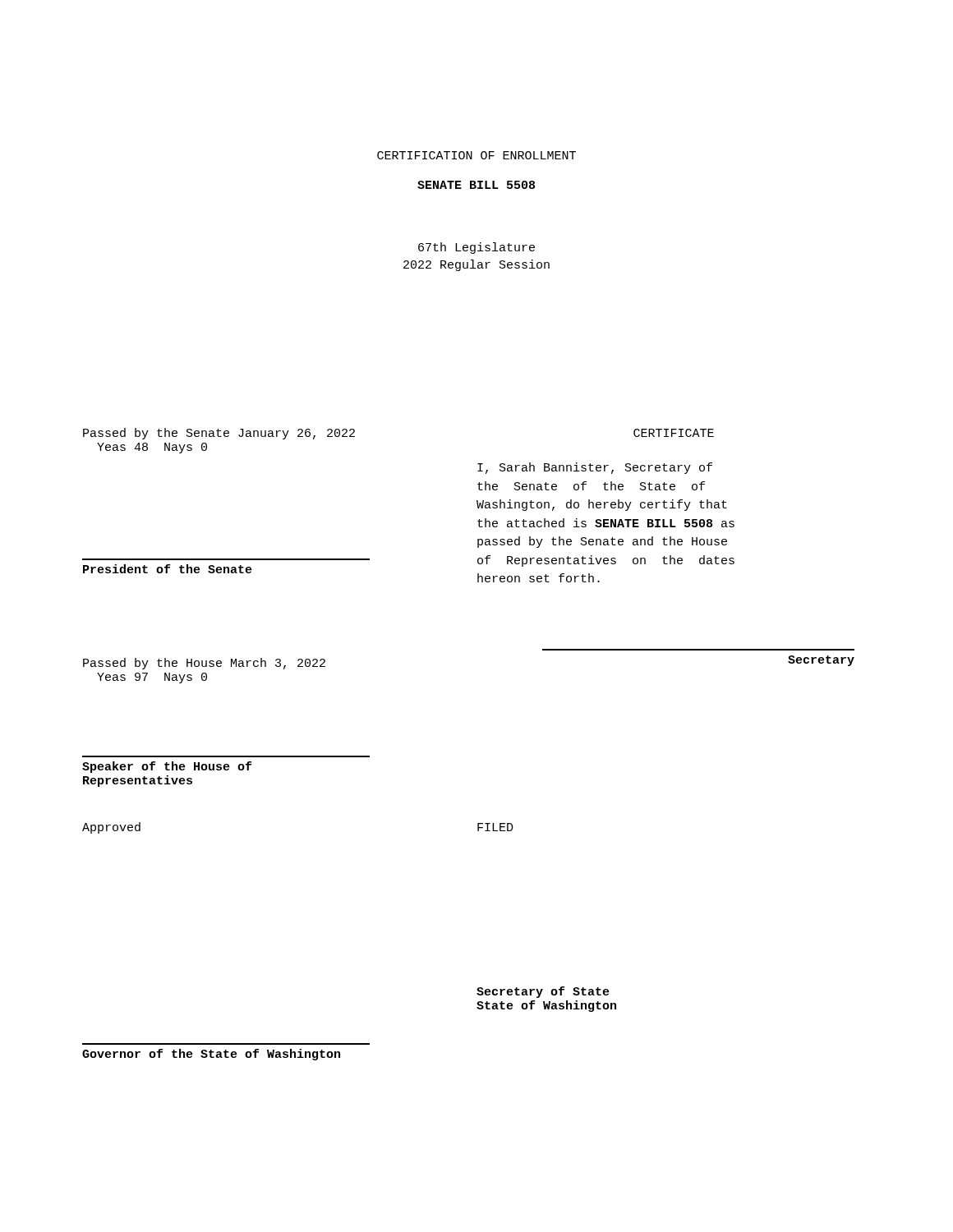Find the element starting "Governor of the State of"
Image resolution: width=953 pixels, height=1232 pixels.
(226, 1053)
